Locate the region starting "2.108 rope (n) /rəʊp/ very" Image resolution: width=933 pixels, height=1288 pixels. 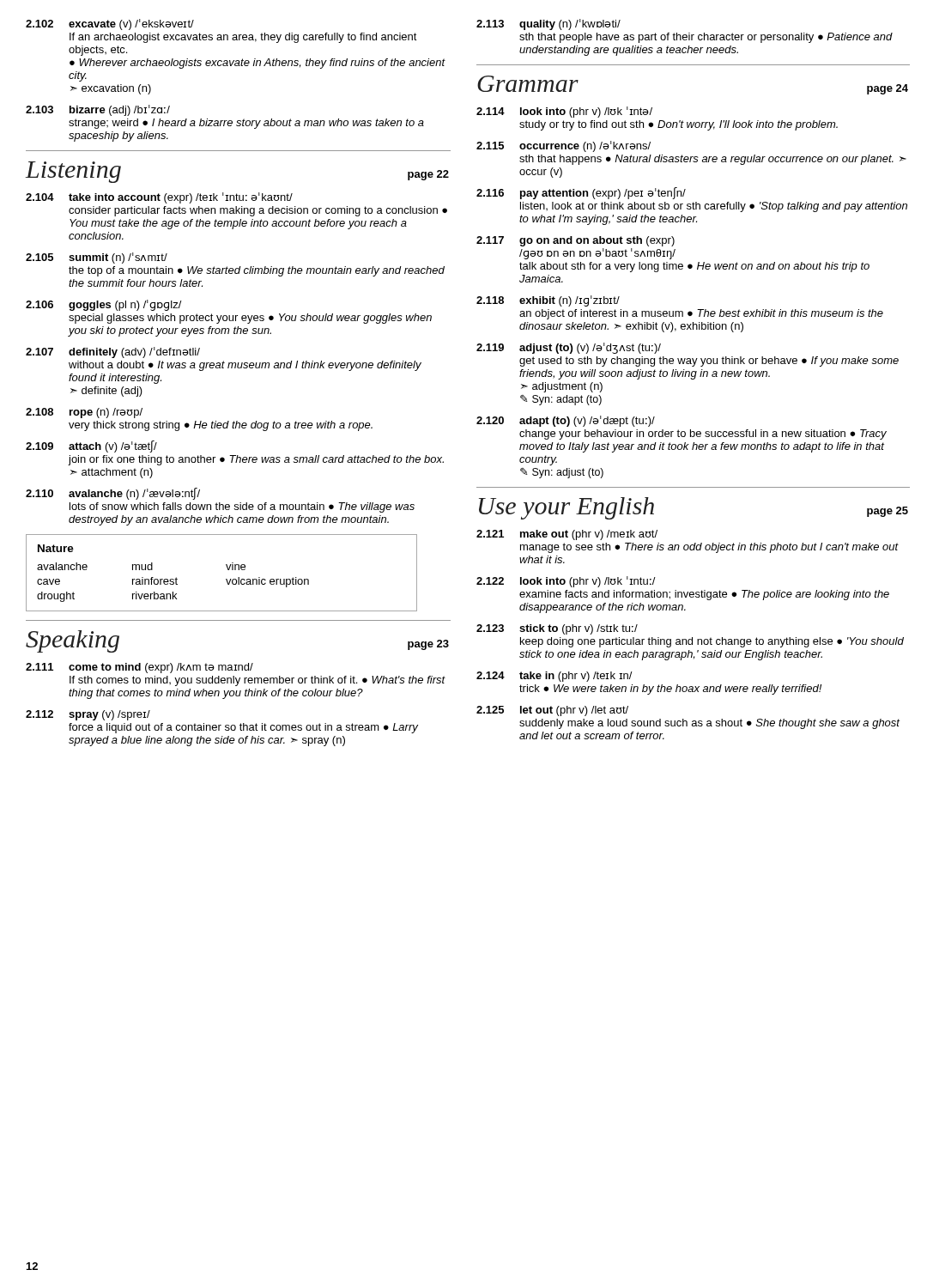[238, 418]
